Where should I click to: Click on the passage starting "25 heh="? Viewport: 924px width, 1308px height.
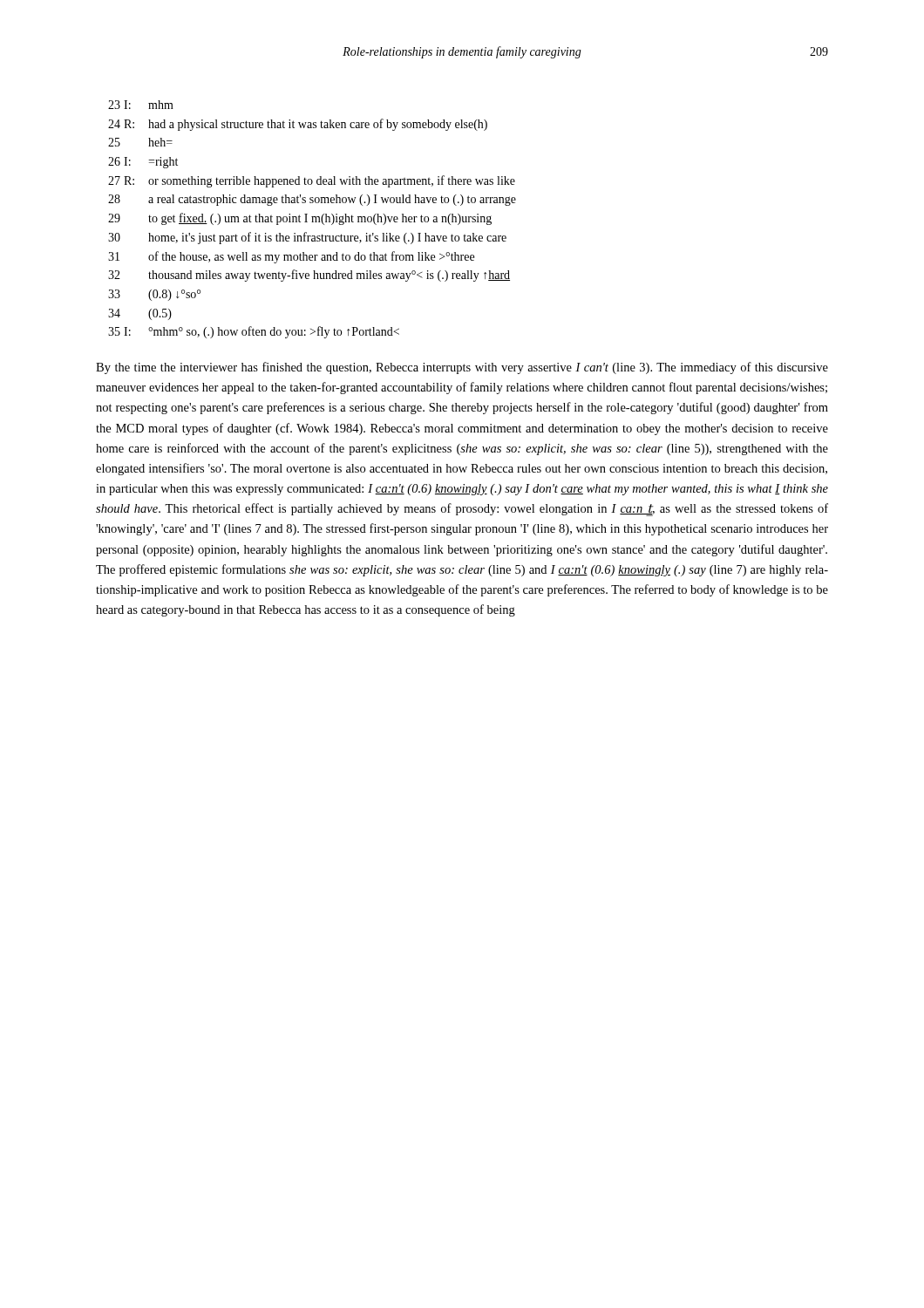(156, 141)
